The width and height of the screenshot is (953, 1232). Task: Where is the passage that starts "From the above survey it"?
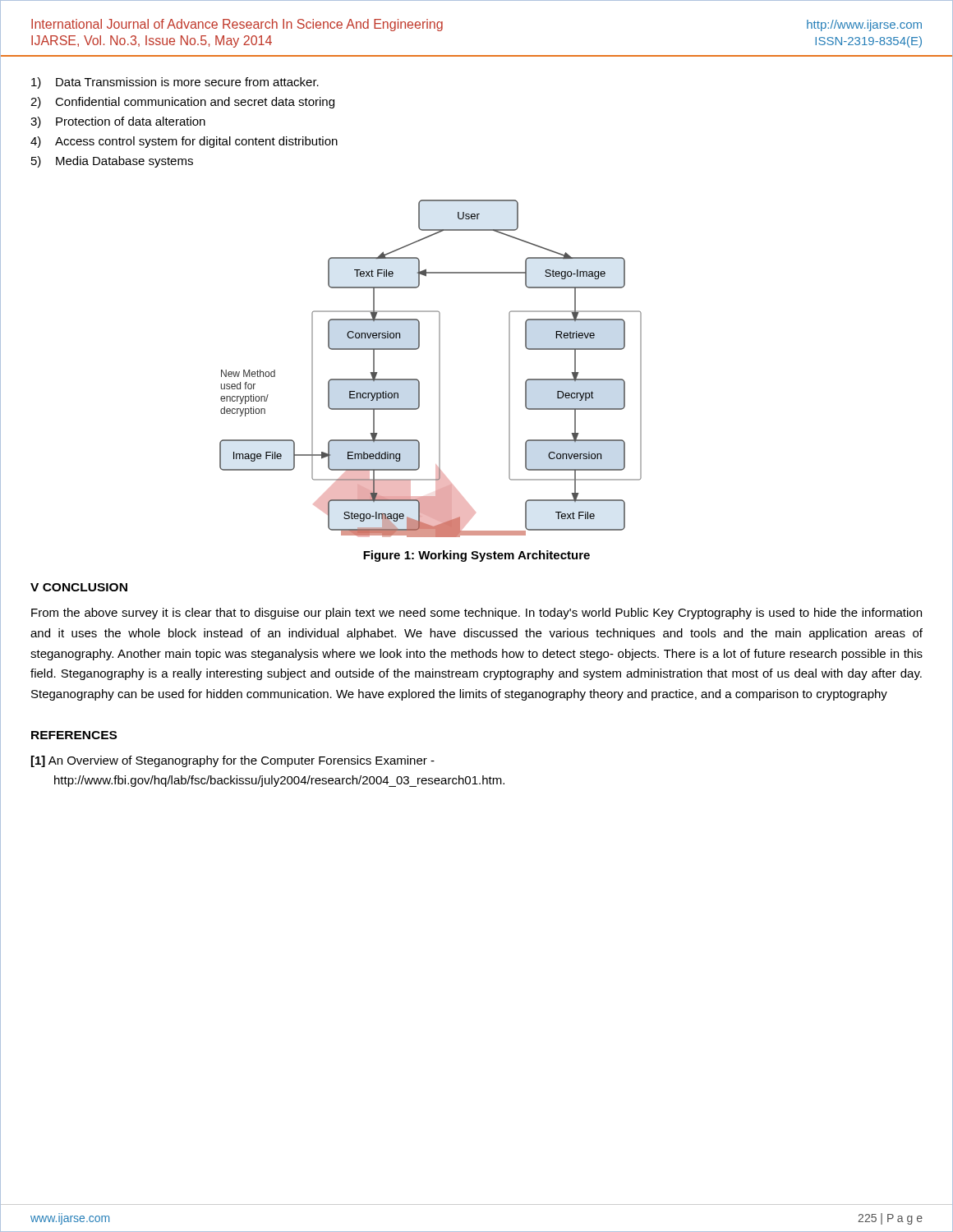tap(476, 653)
